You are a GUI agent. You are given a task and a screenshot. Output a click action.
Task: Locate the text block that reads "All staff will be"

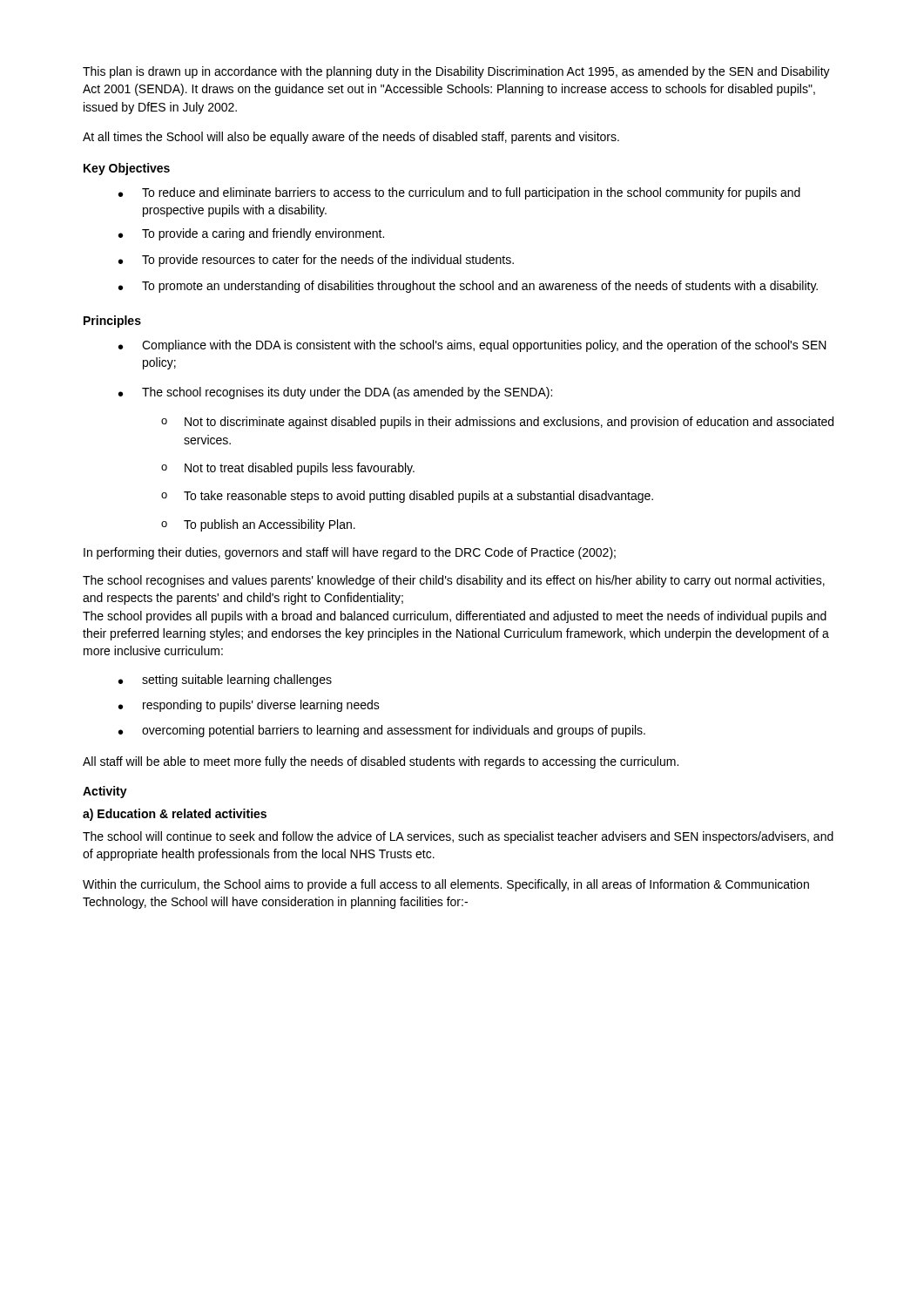point(381,761)
